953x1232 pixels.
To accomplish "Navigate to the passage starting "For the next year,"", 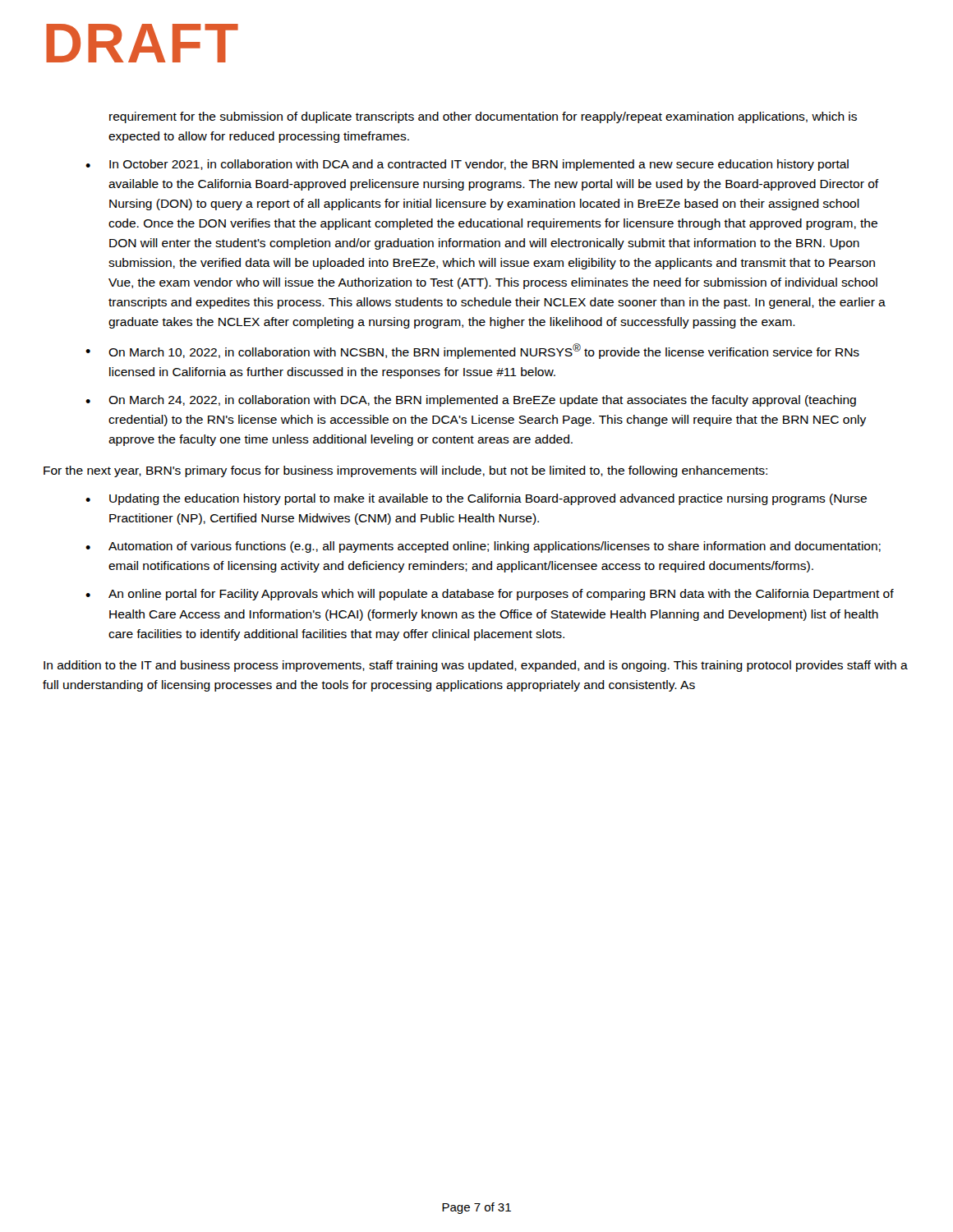I will [x=406, y=471].
